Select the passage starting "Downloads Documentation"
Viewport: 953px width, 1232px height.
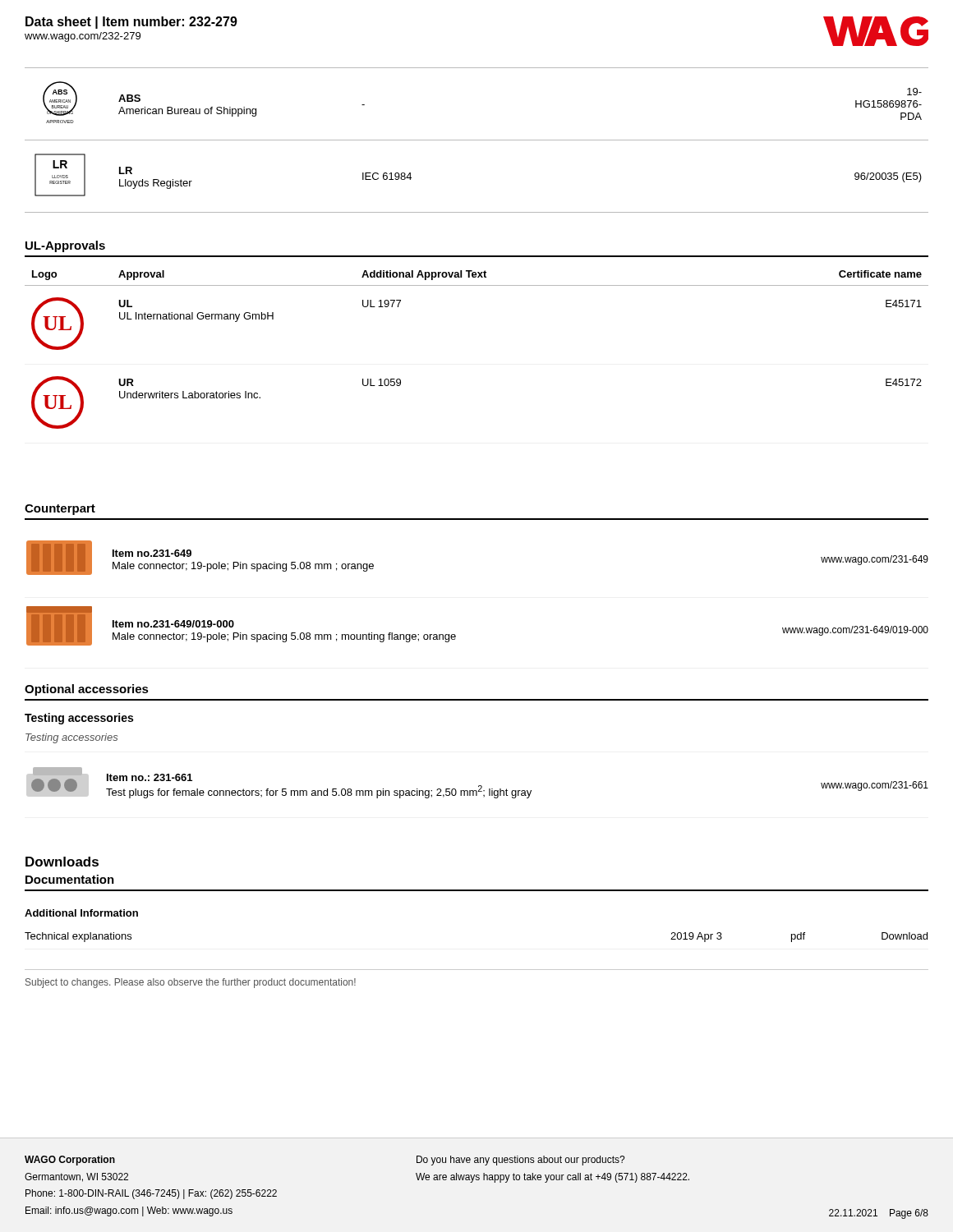[62, 862]
